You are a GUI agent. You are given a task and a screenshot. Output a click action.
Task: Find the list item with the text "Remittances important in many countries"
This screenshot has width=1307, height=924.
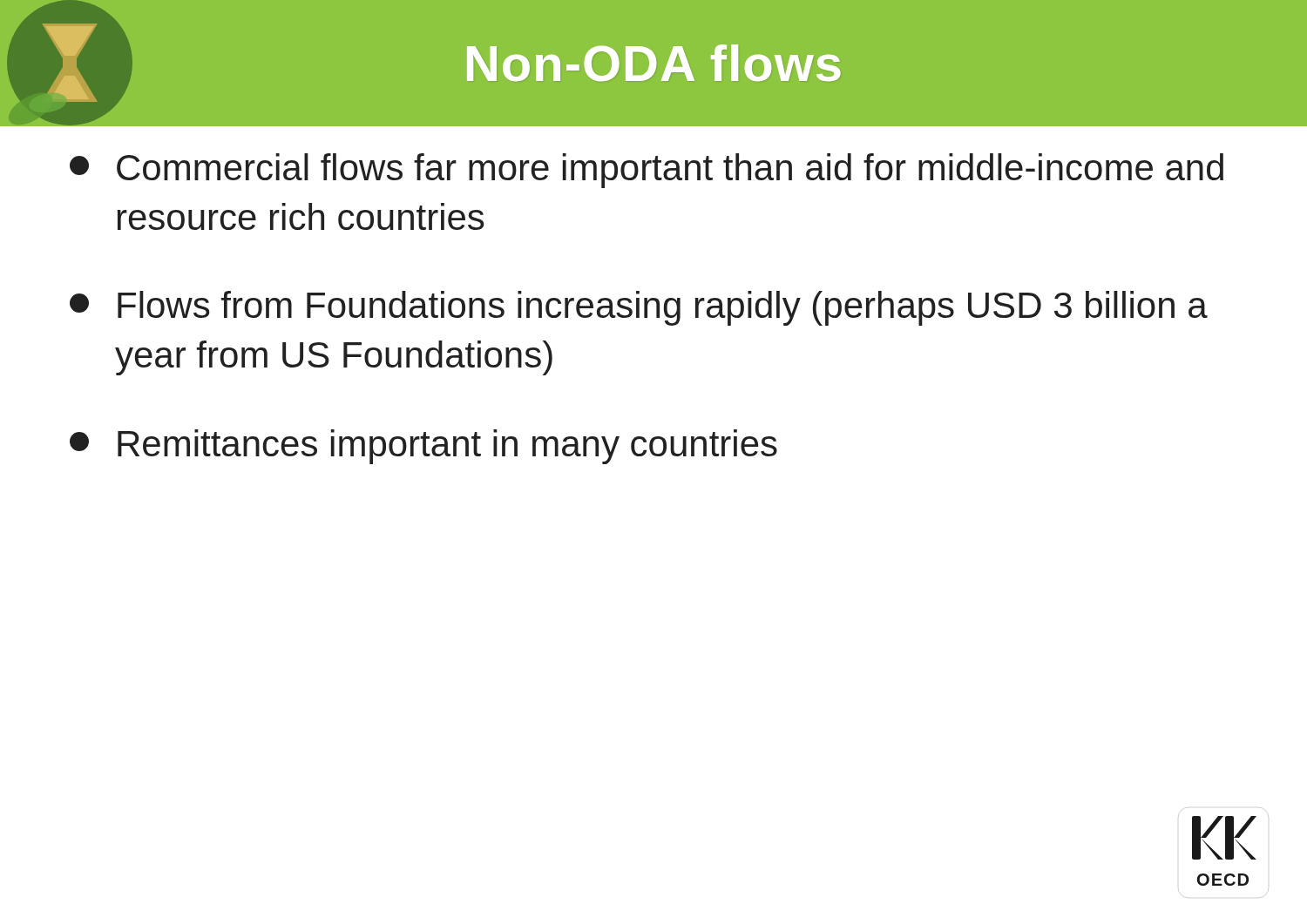coord(654,444)
